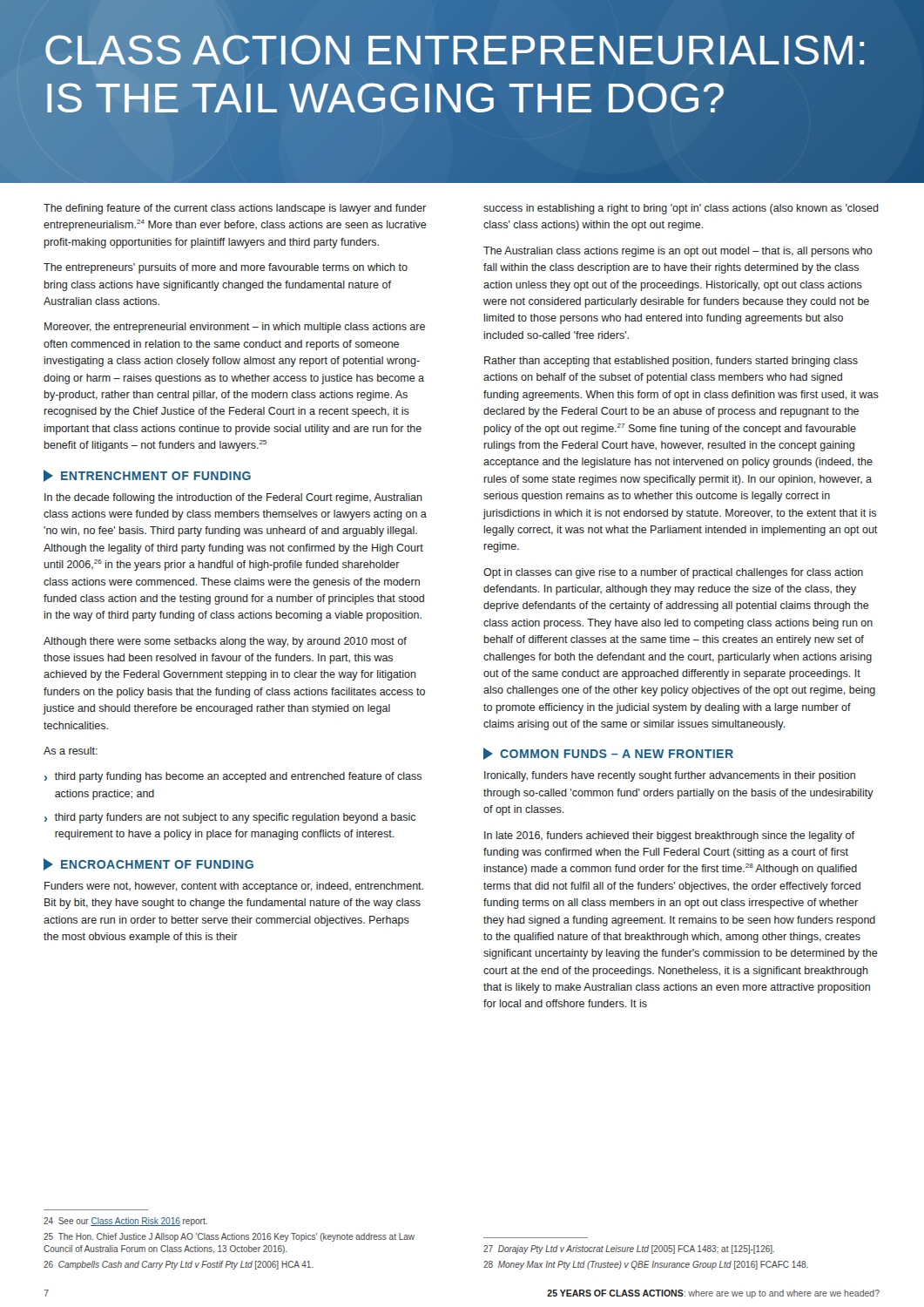The image size is (924, 1307).
Task: Point to the block beginning "Ironically, funders have recently sought further advancements"
Action: pos(681,793)
